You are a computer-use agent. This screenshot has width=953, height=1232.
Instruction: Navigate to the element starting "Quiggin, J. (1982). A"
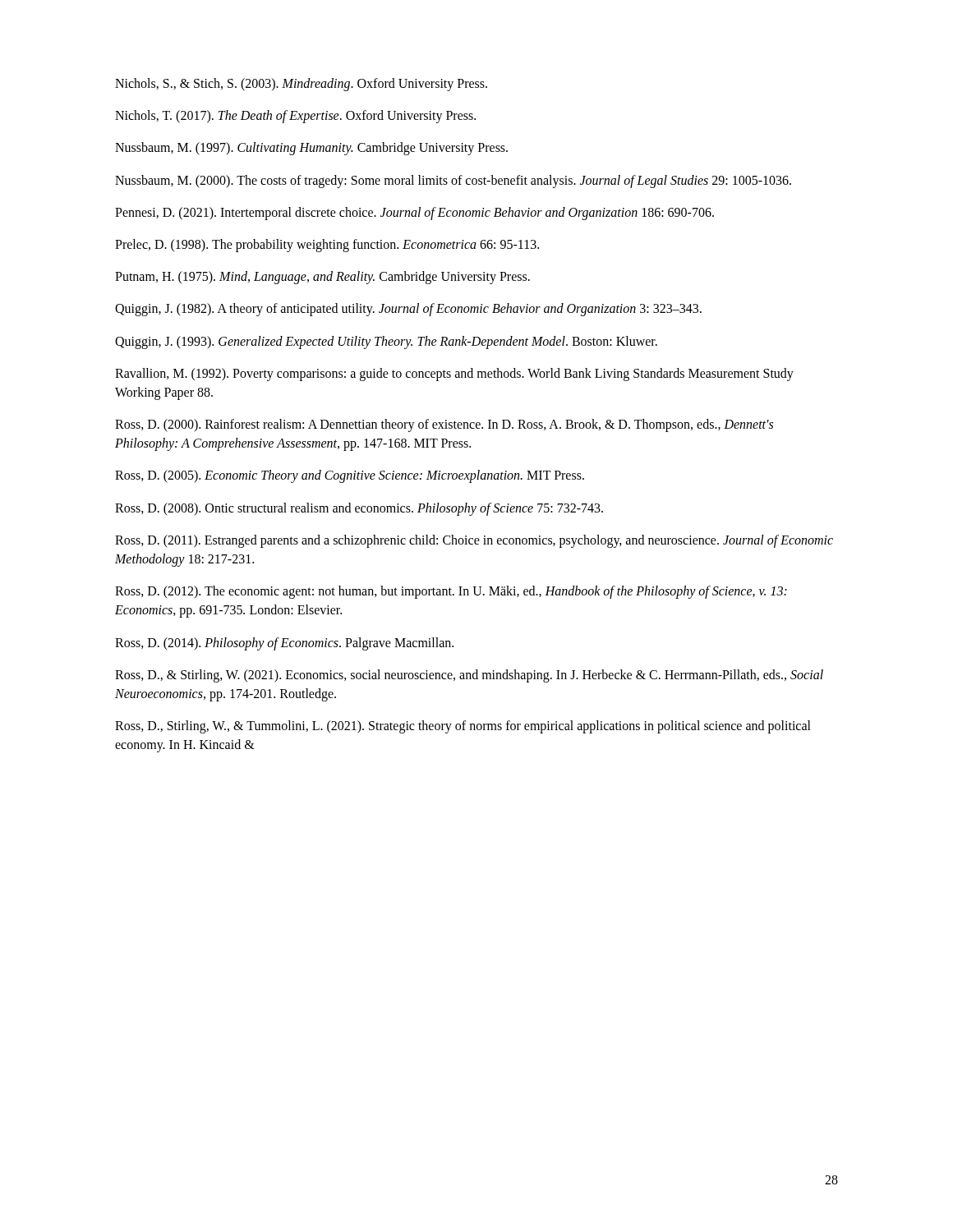pos(409,309)
